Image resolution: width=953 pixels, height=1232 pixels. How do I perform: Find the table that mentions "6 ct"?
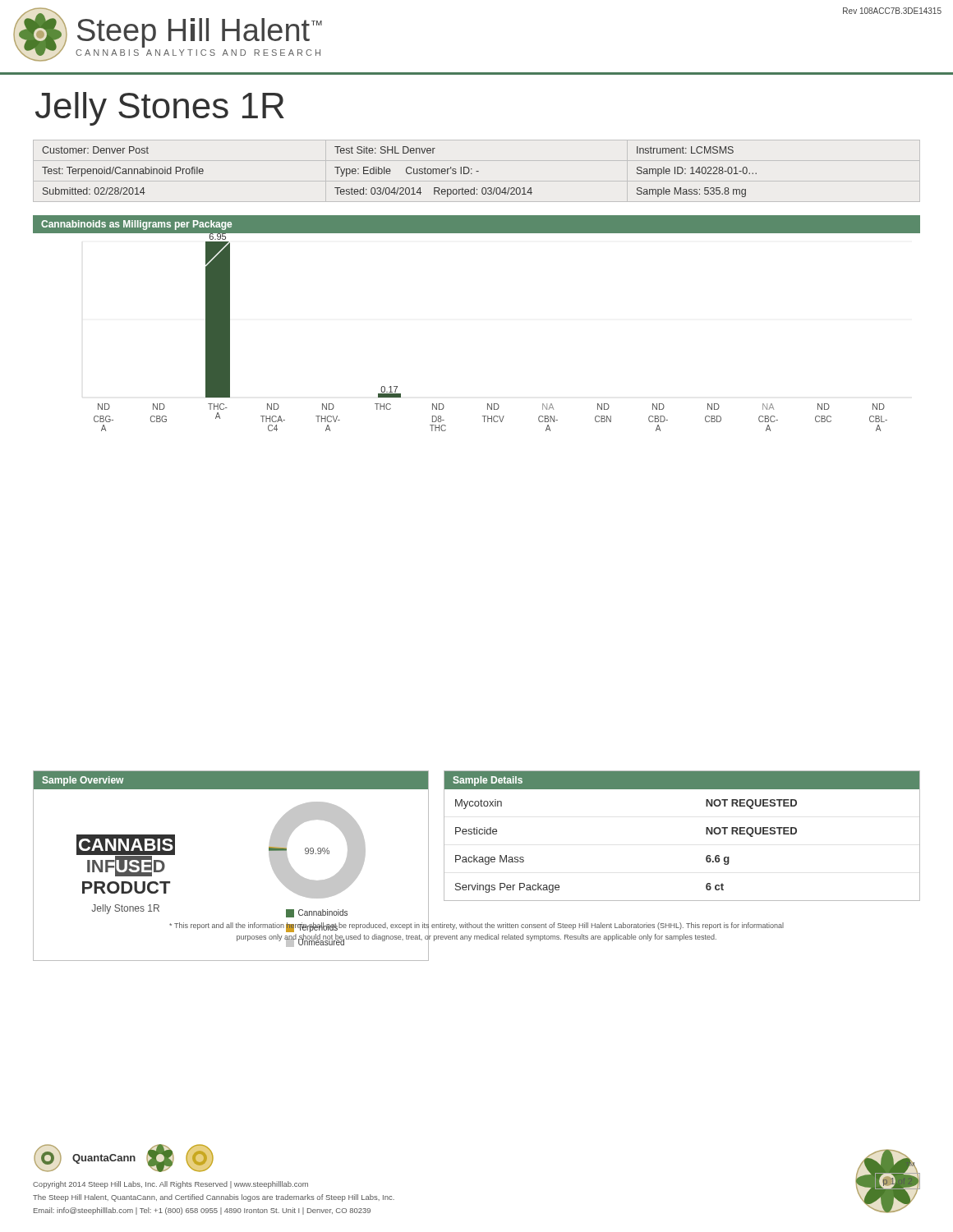682,836
